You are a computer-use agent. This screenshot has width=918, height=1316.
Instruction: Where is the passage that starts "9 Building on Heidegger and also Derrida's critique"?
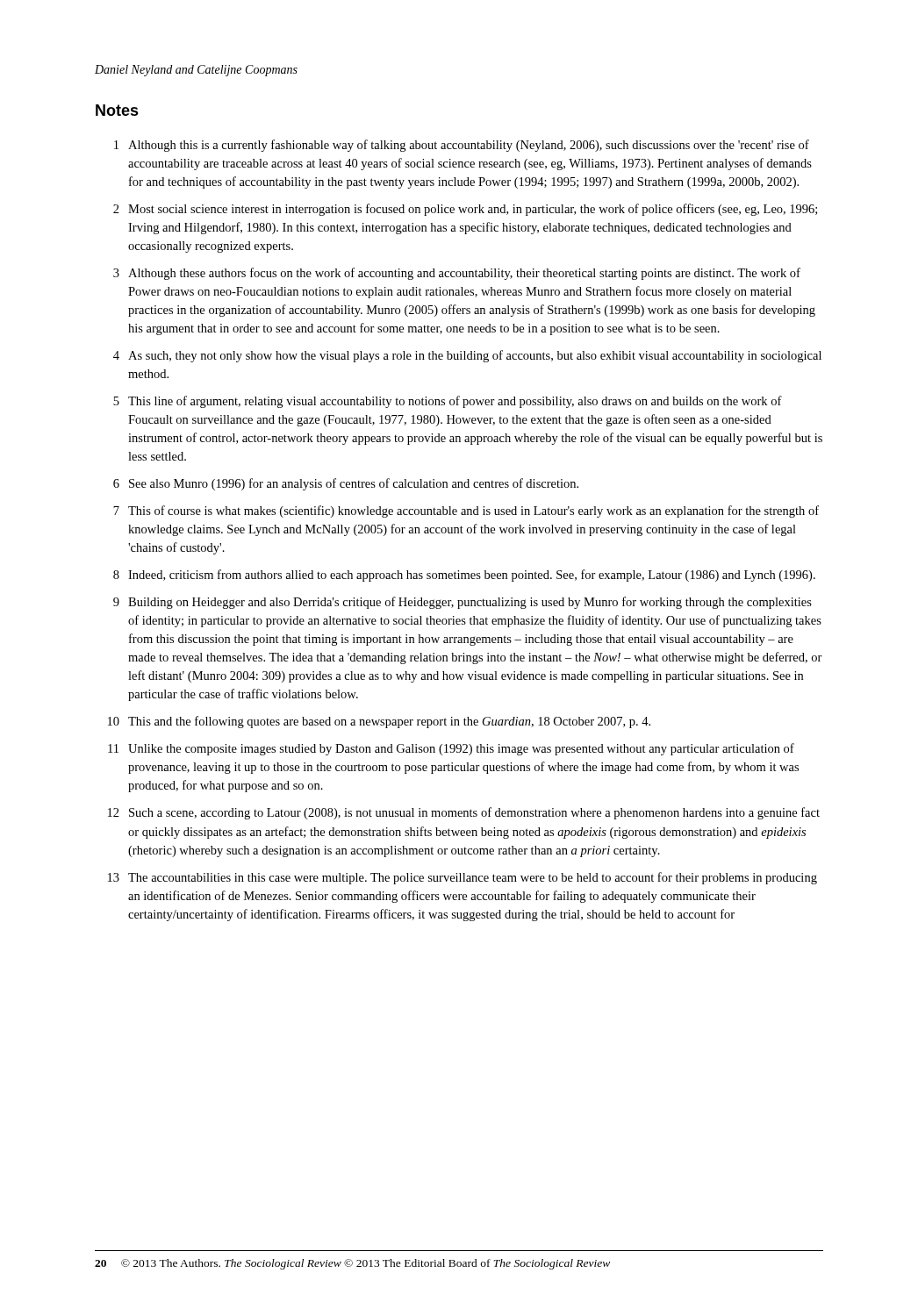459,649
